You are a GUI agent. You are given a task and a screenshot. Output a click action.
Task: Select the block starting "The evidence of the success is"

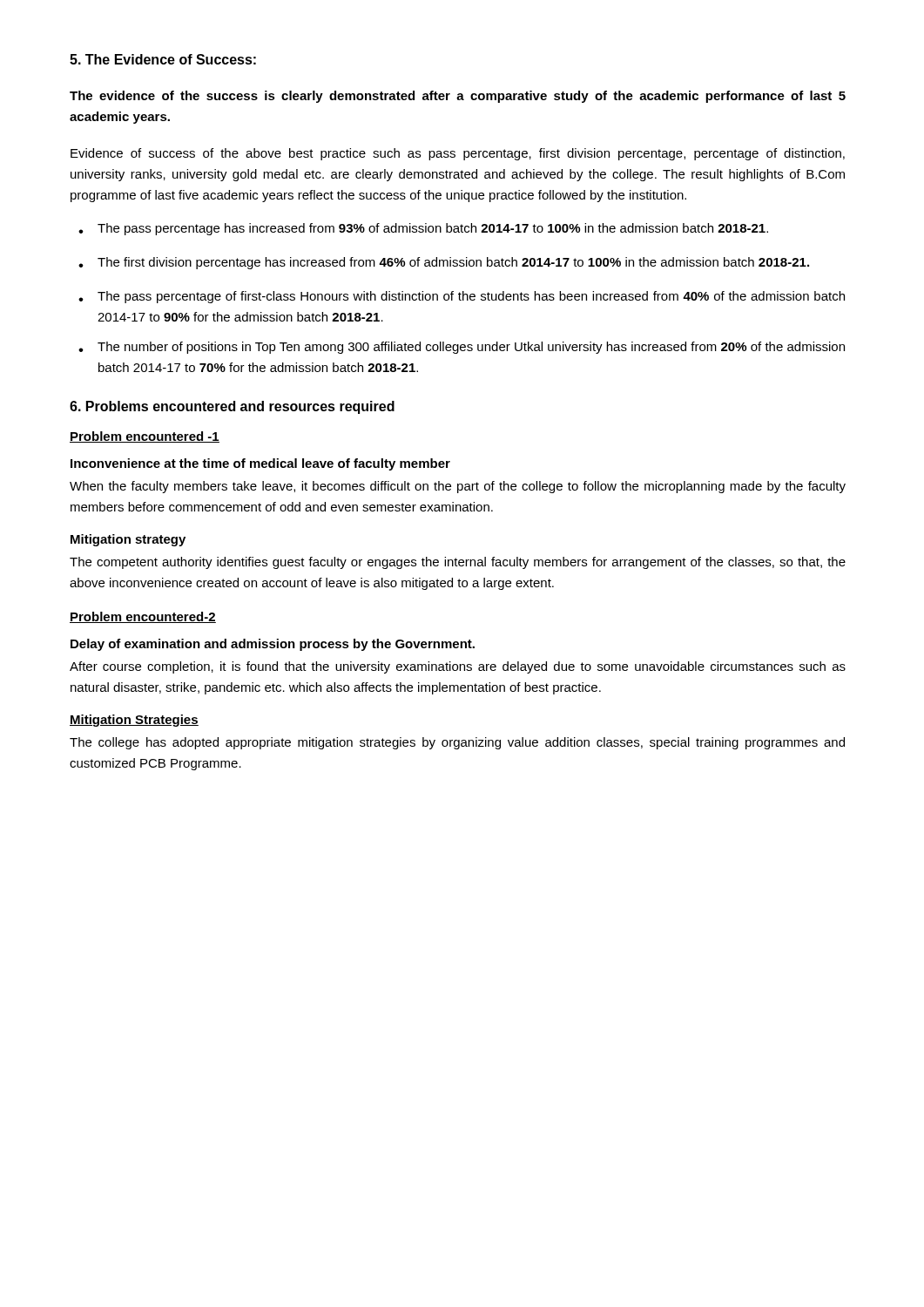pyautogui.click(x=458, y=106)
